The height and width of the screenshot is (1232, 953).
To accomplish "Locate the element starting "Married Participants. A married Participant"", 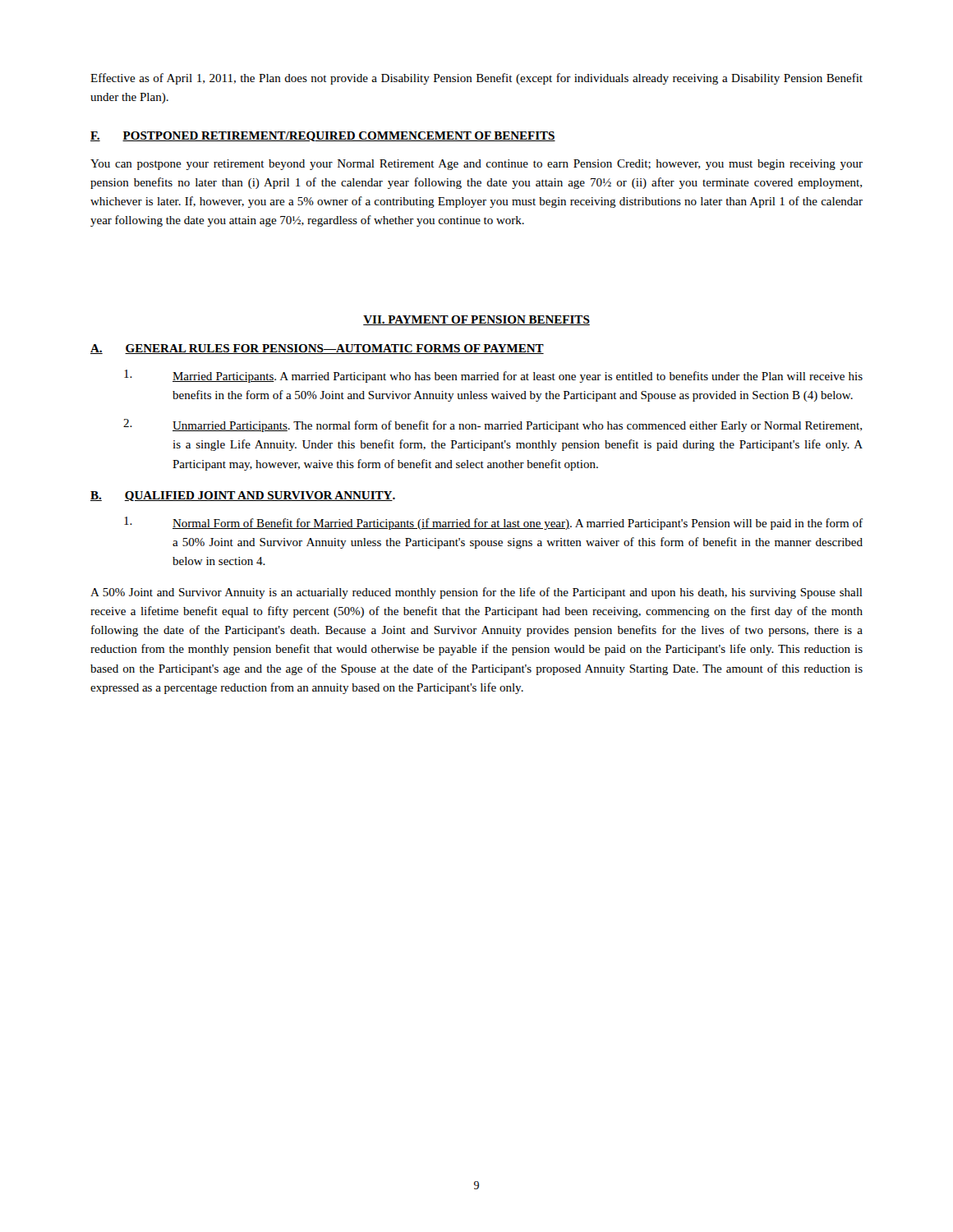I will (476, 386).
